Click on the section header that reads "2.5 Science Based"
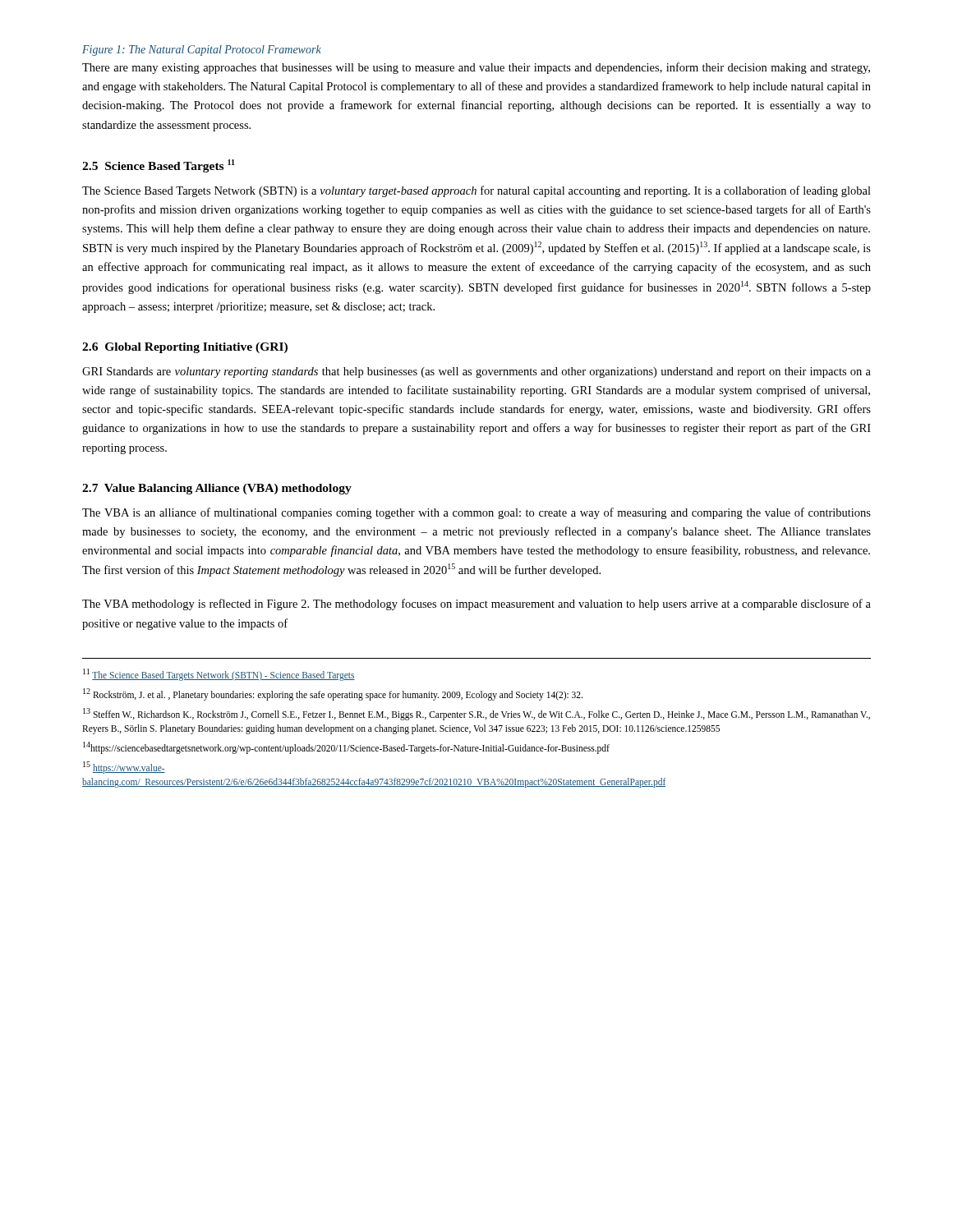 [x=159, y=165]
